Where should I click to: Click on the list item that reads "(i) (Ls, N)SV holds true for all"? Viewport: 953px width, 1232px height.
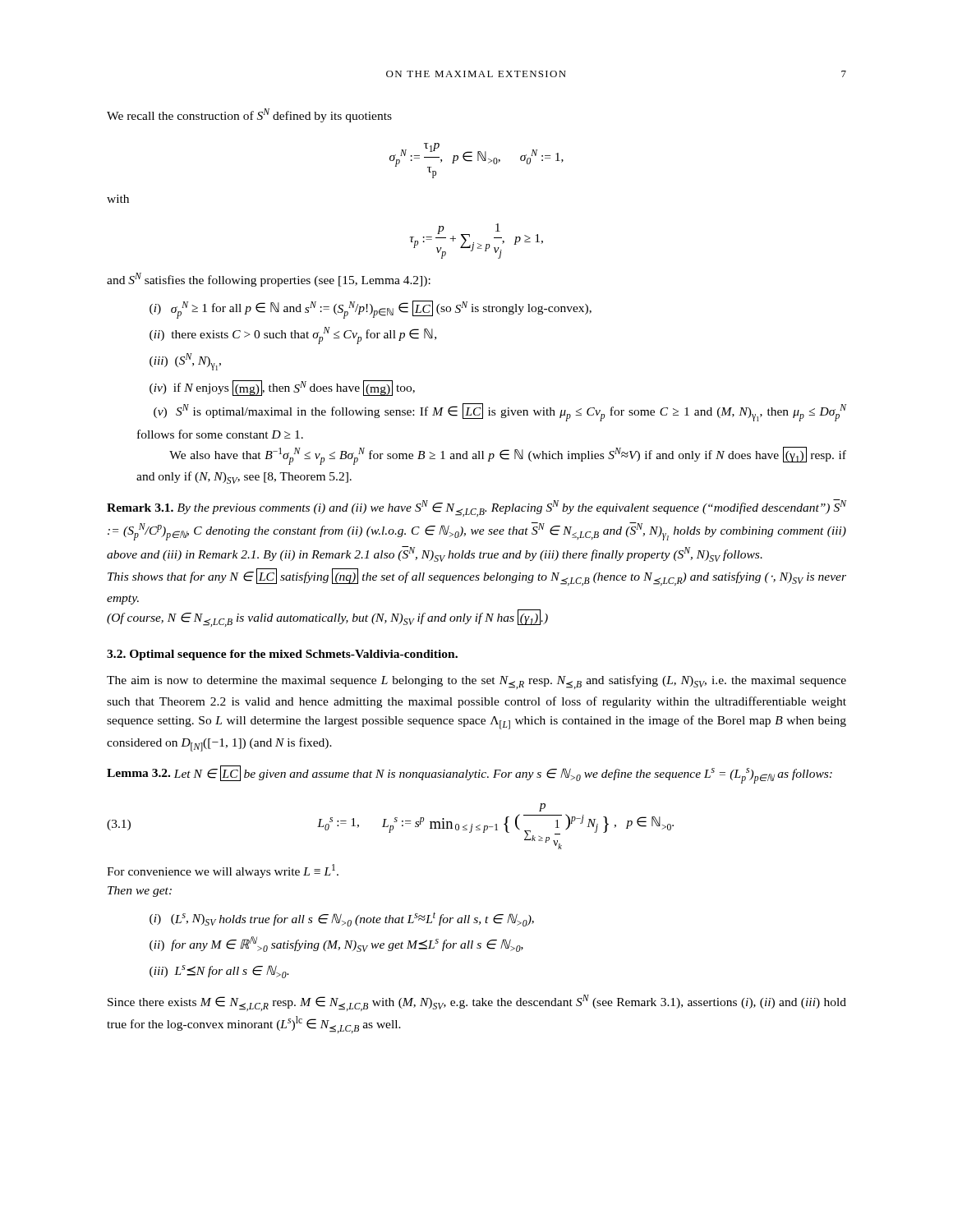pos(335,919)
